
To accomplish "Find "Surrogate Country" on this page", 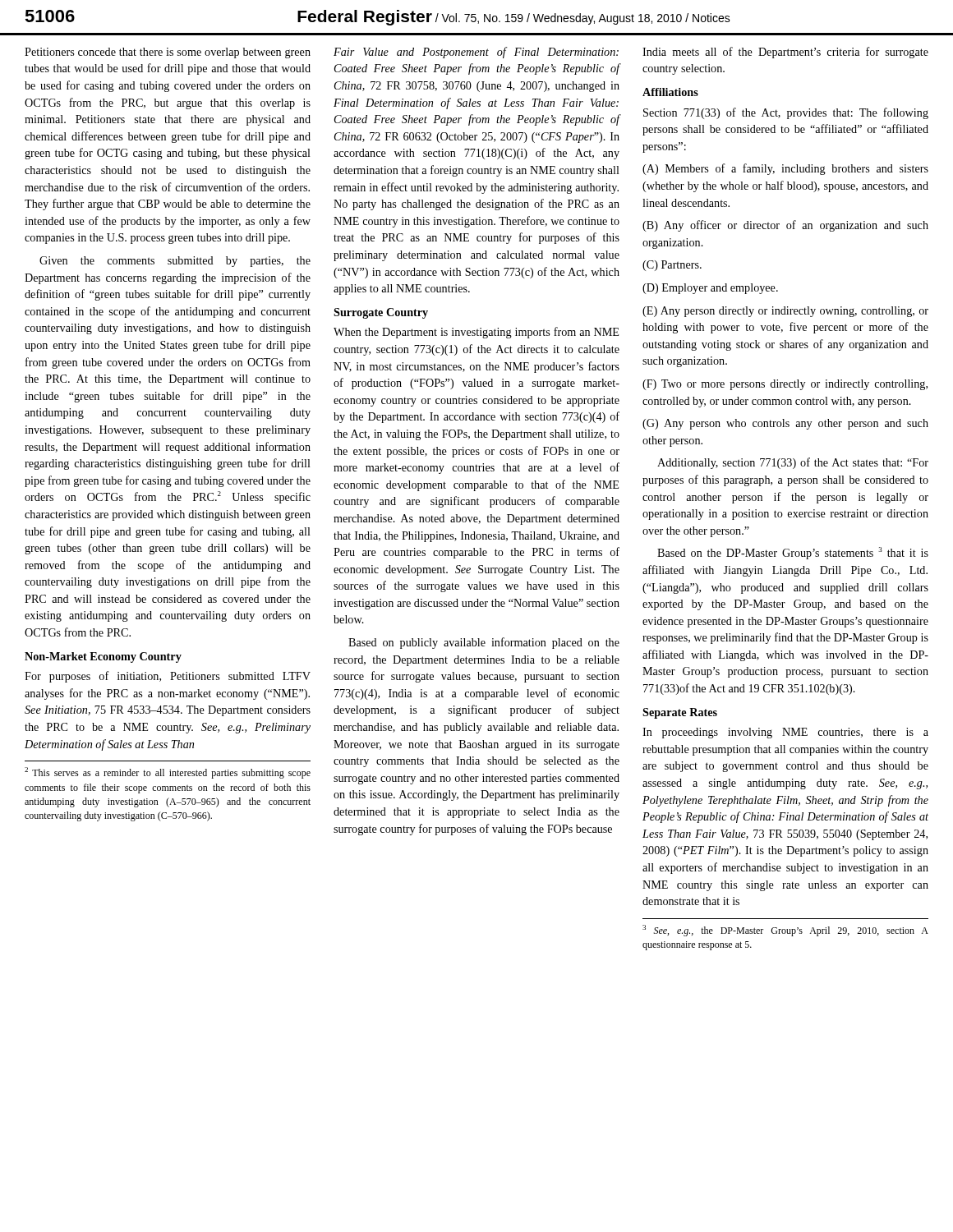I will pyautogui.click(x=381, y=312).
